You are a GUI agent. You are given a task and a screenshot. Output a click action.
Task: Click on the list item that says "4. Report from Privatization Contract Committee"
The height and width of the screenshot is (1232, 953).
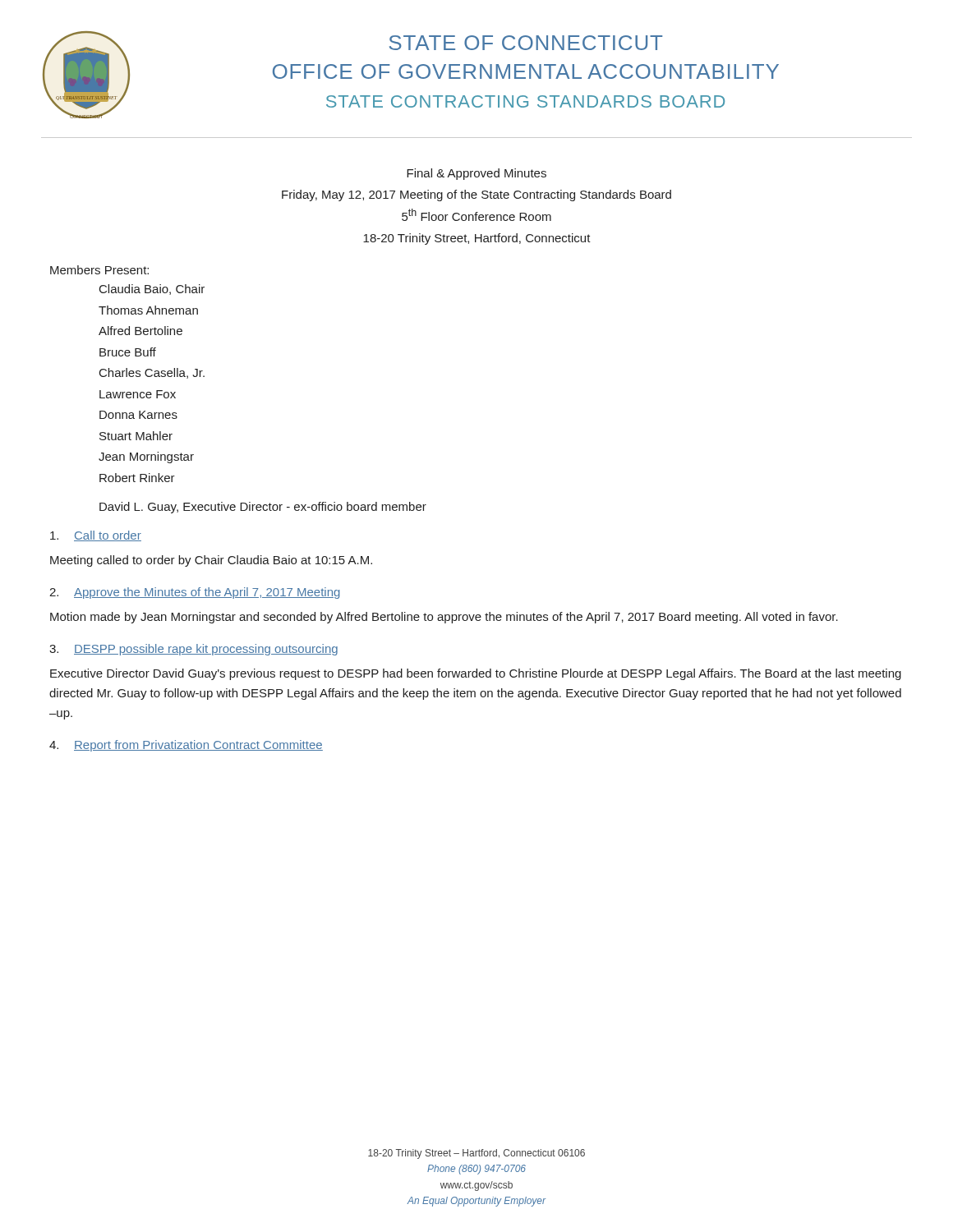(x=186, y=746)
